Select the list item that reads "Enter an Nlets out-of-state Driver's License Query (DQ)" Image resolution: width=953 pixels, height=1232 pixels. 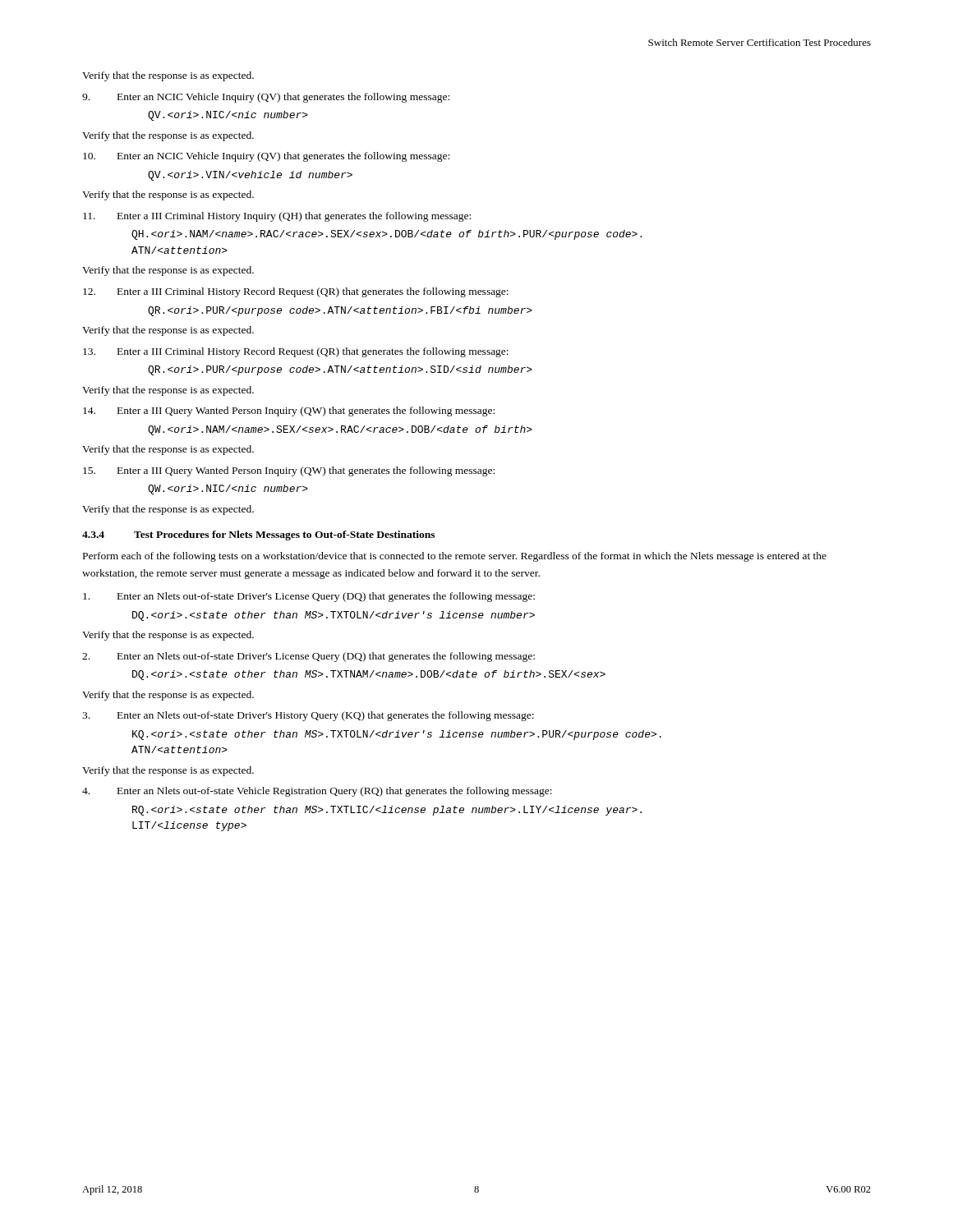pyautogui.click(x=476, y=606)
